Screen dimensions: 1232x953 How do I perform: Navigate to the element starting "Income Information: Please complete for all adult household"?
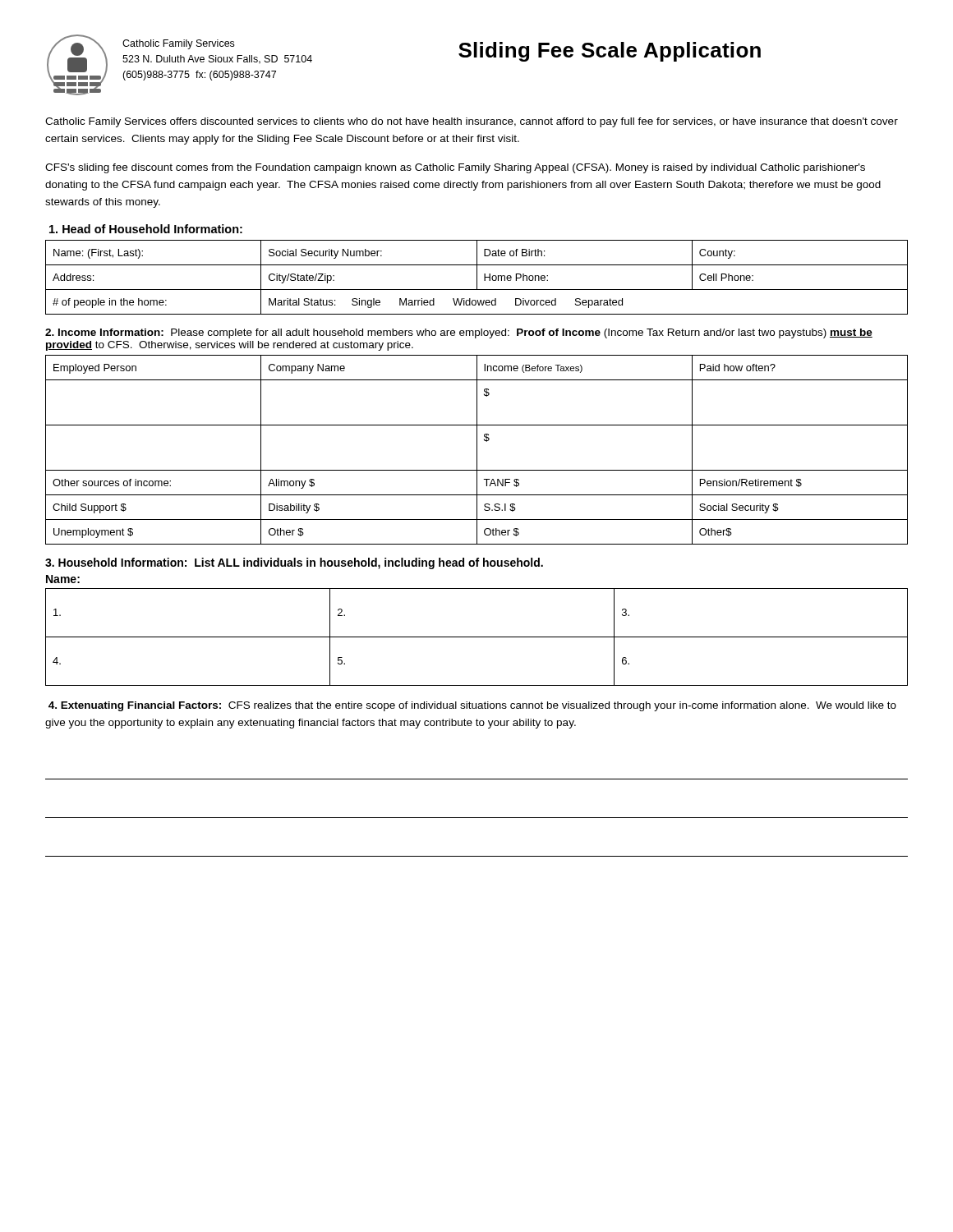point(459,338)
